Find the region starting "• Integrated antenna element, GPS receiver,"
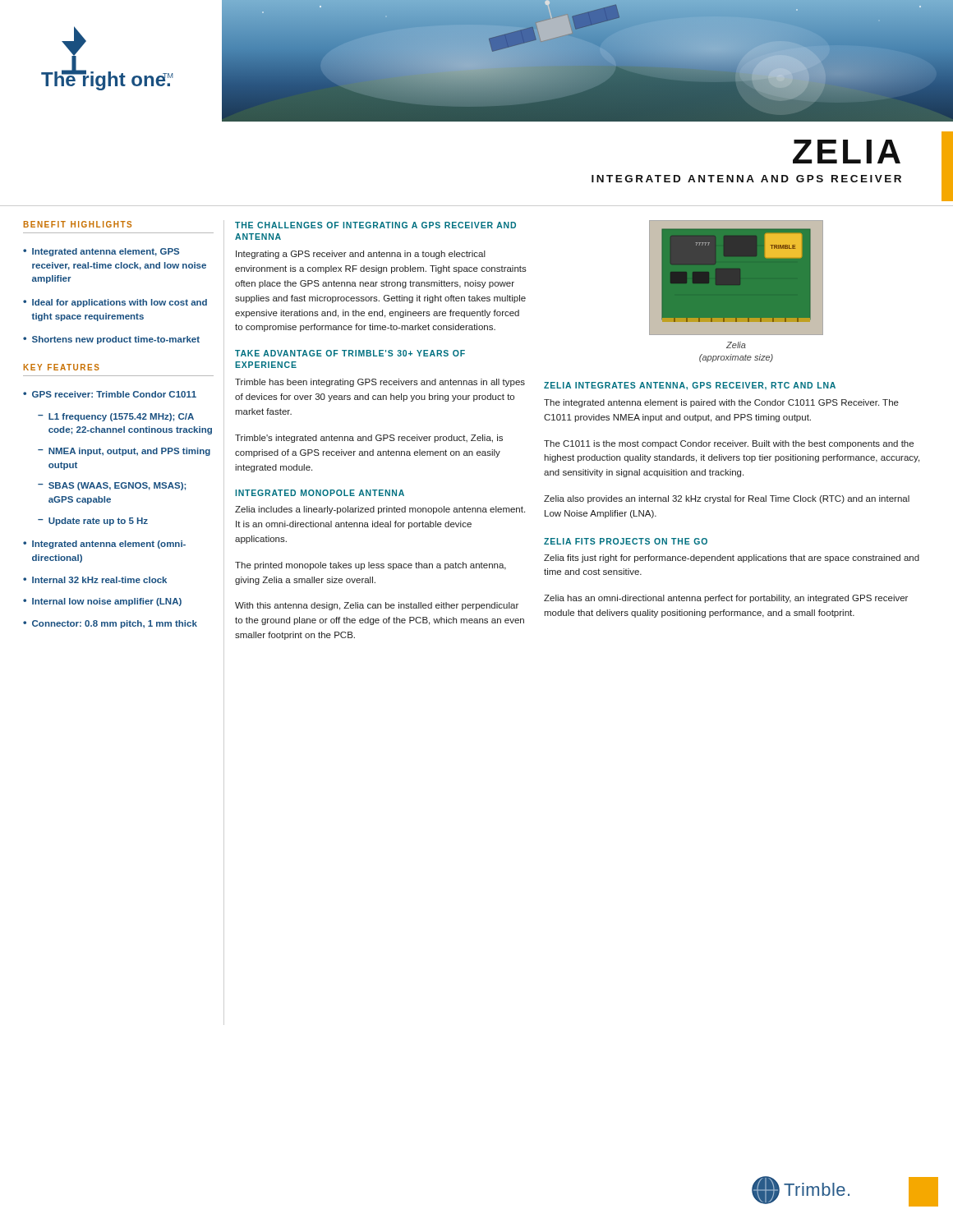This screenshot has width=953, height=1232. (x=118, y=265)
